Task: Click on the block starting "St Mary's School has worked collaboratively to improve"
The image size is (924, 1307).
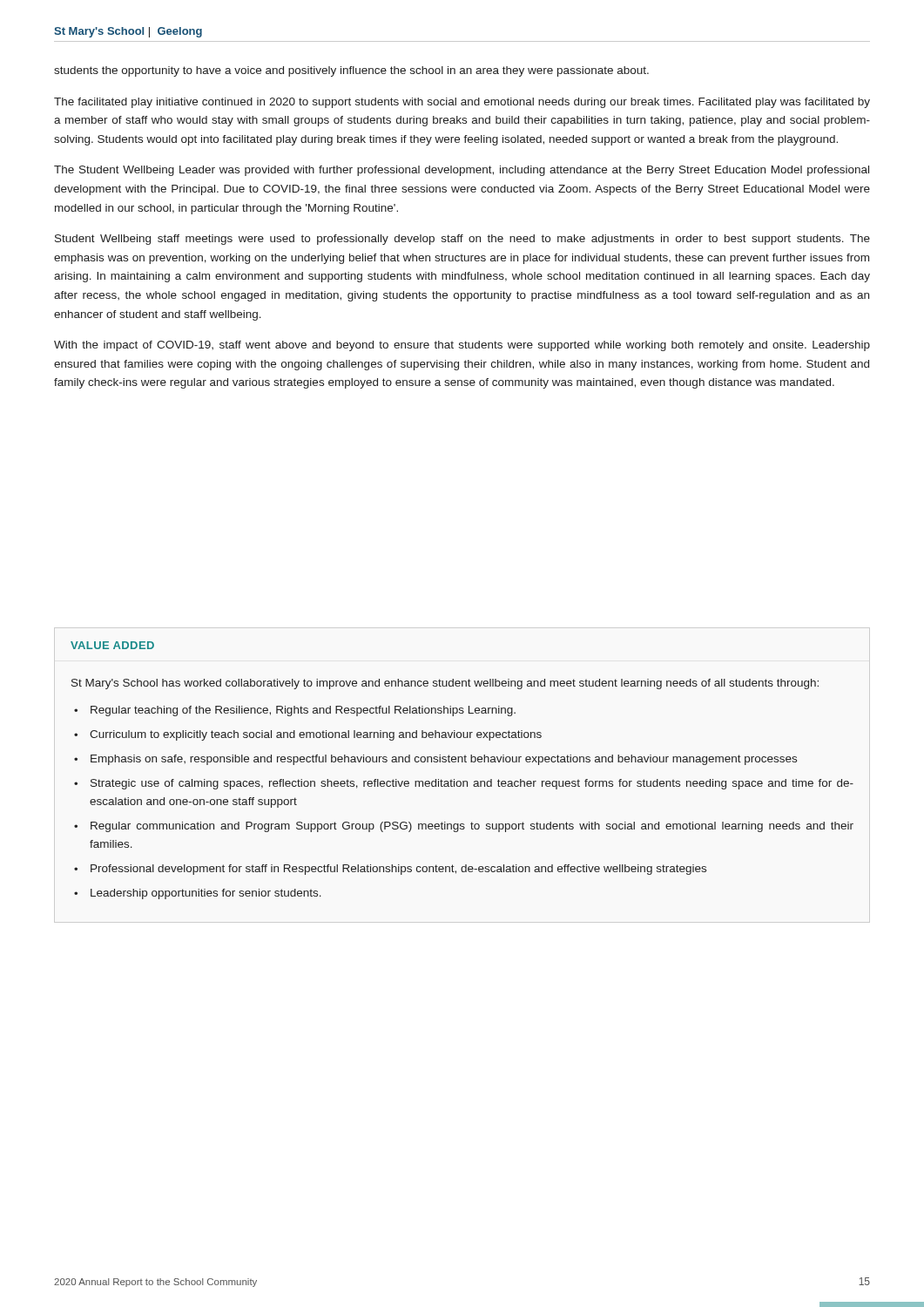Action: click(445, 683)
